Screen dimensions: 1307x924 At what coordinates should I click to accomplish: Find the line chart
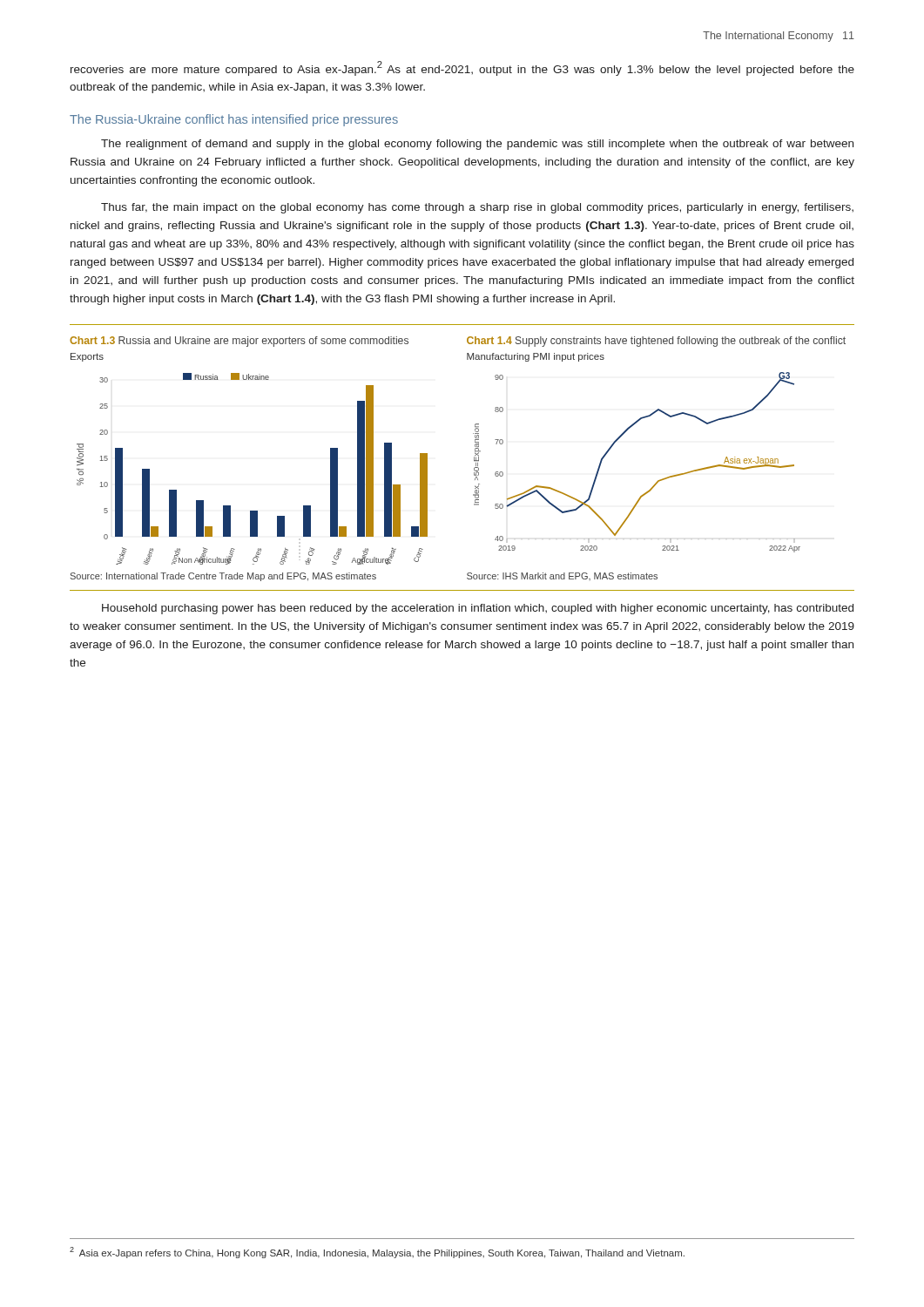click(660, 465)
